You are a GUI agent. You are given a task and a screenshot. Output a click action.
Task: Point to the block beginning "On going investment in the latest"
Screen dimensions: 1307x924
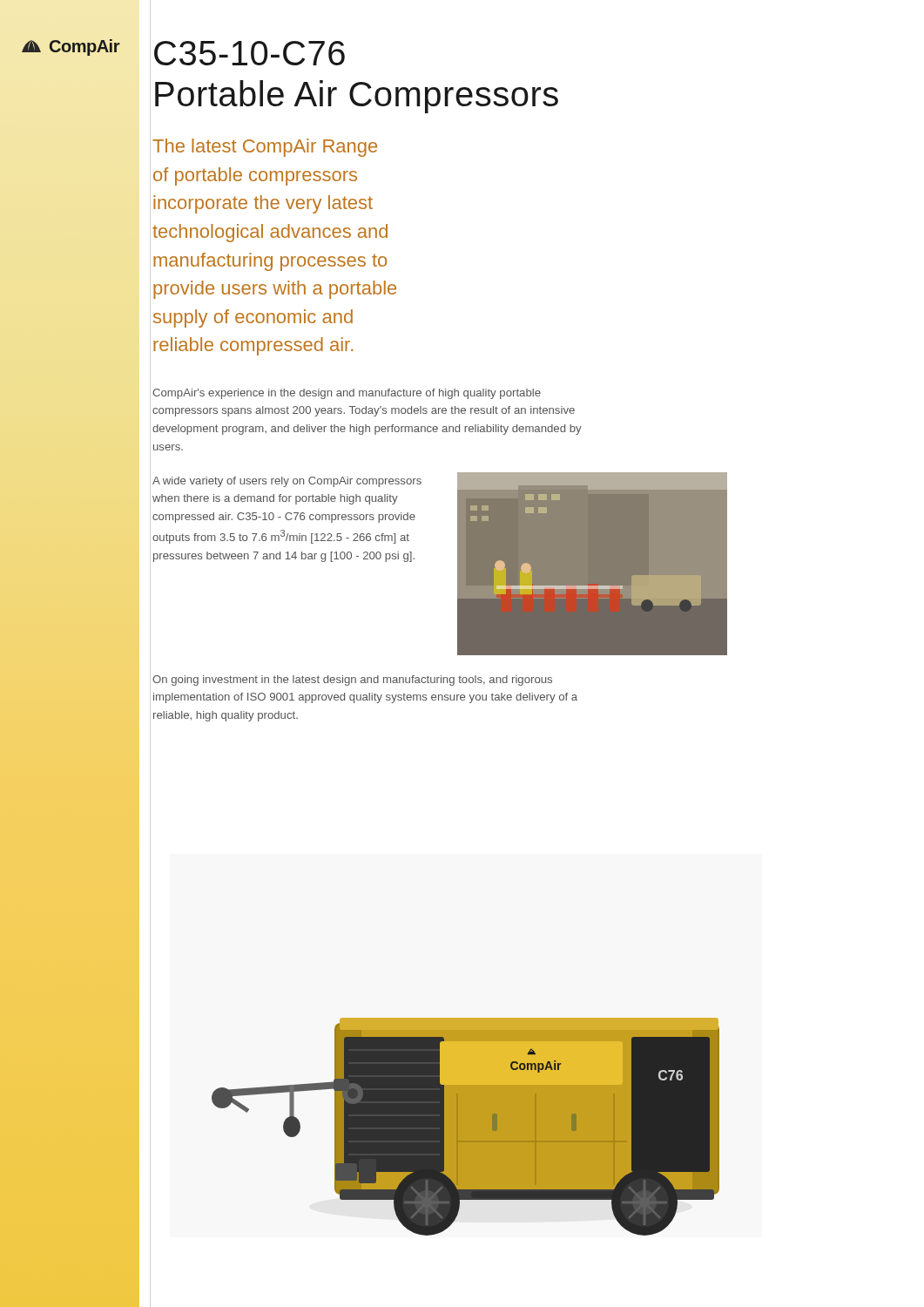(365, 697)
